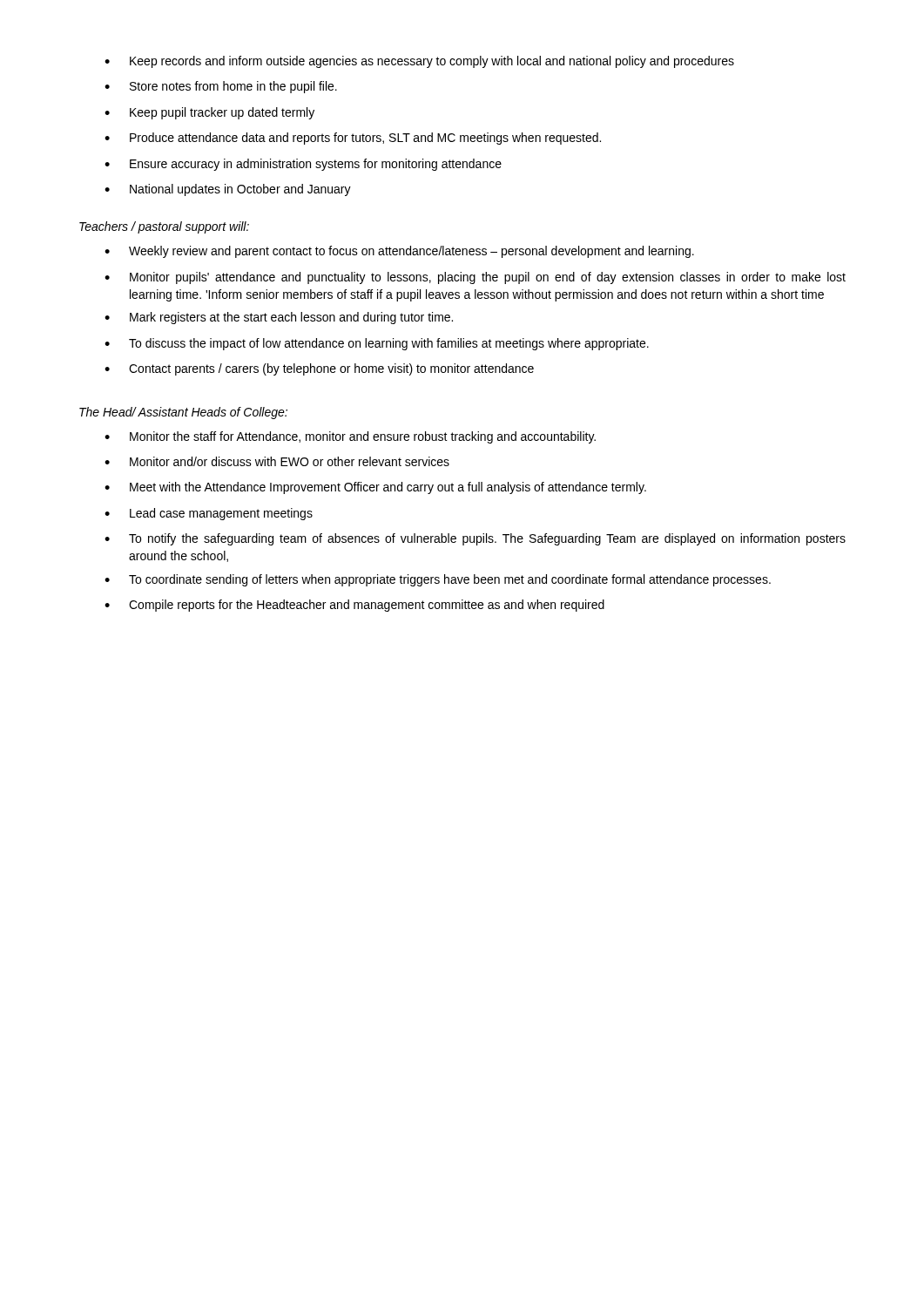
Task: Select the list item that reads "• Keep pupil tracker"
Action: (209, 113)
